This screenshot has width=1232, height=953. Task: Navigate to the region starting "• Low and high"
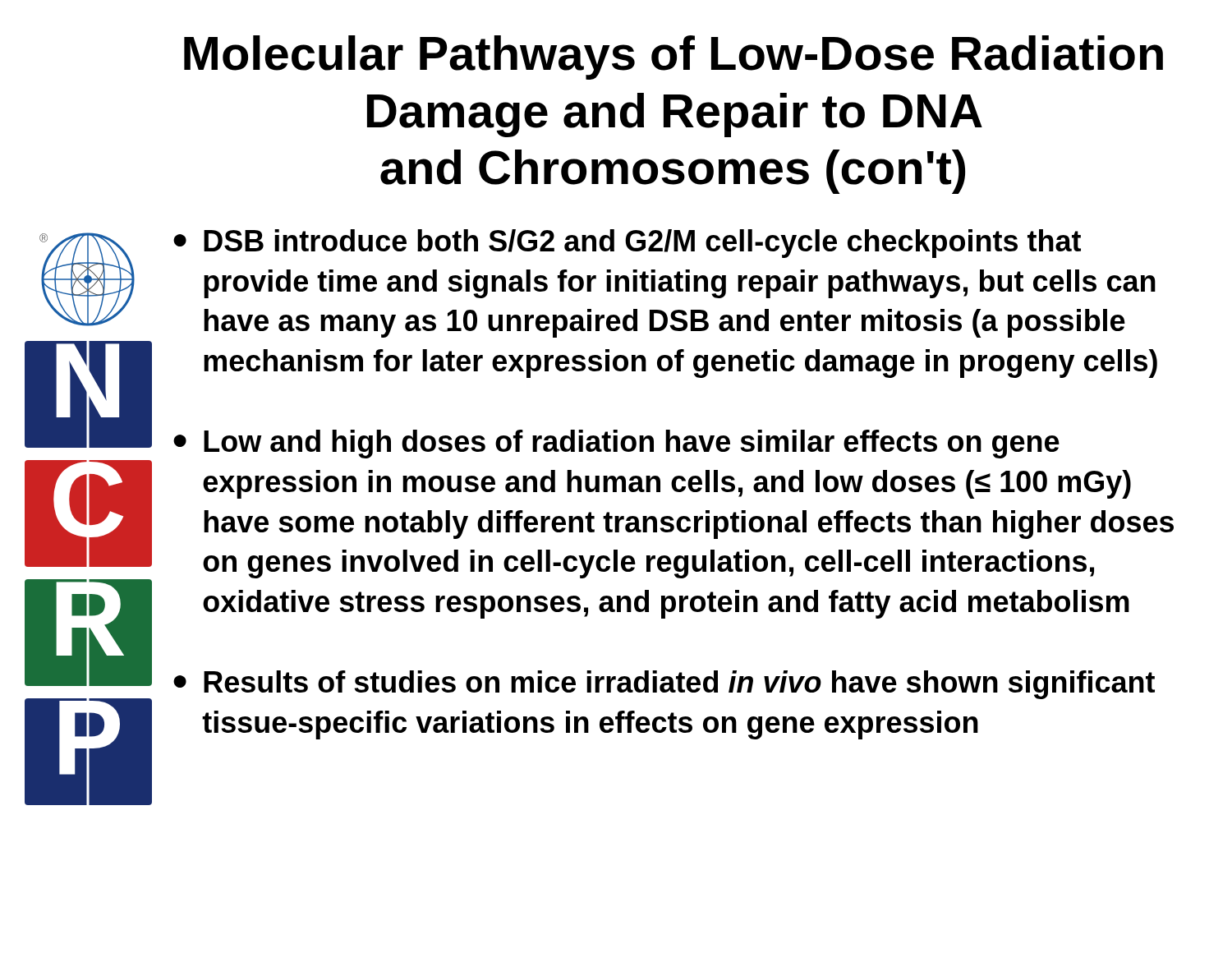pyautogui.click(x=678, y=522)
